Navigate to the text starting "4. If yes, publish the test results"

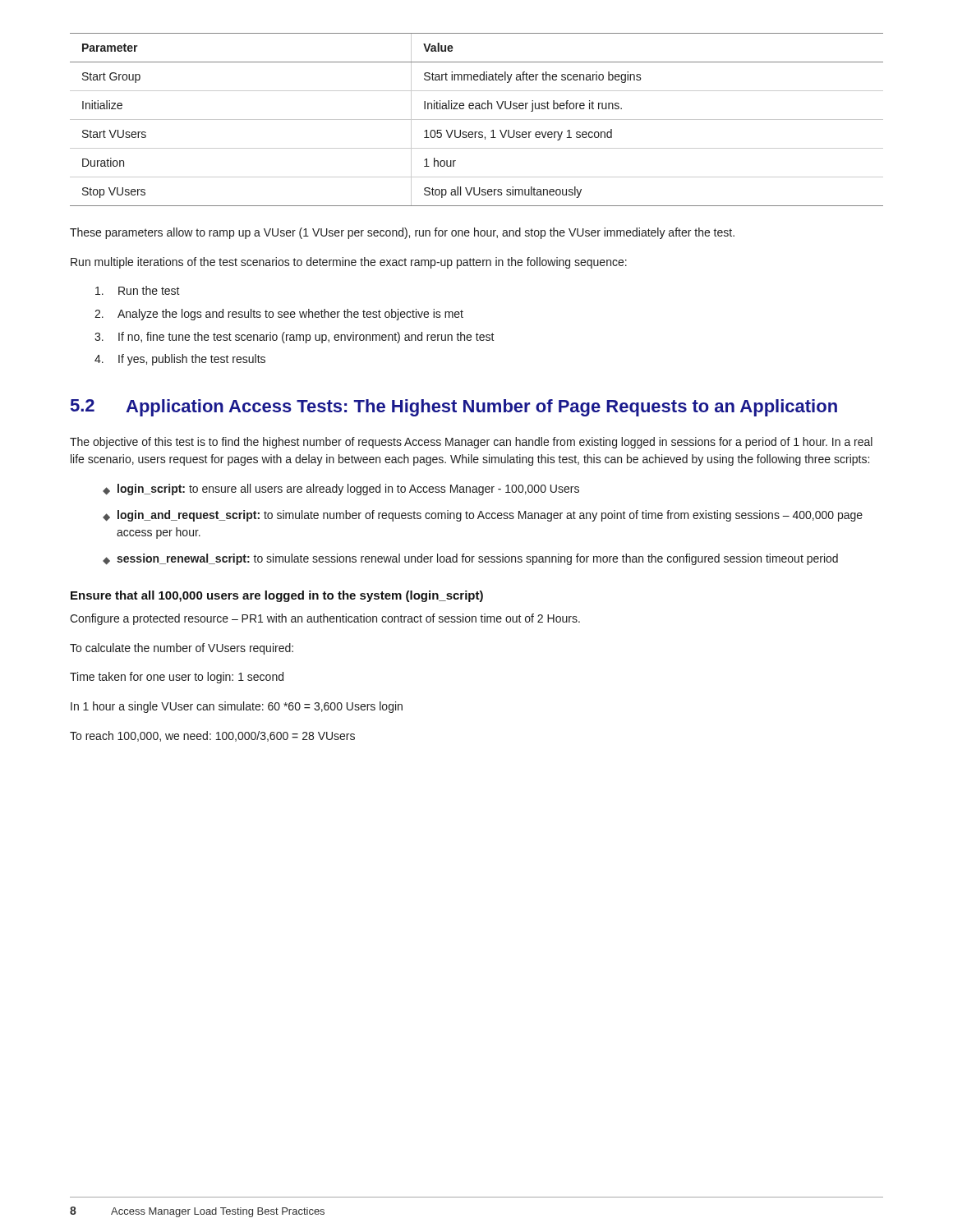click(180, 360)
